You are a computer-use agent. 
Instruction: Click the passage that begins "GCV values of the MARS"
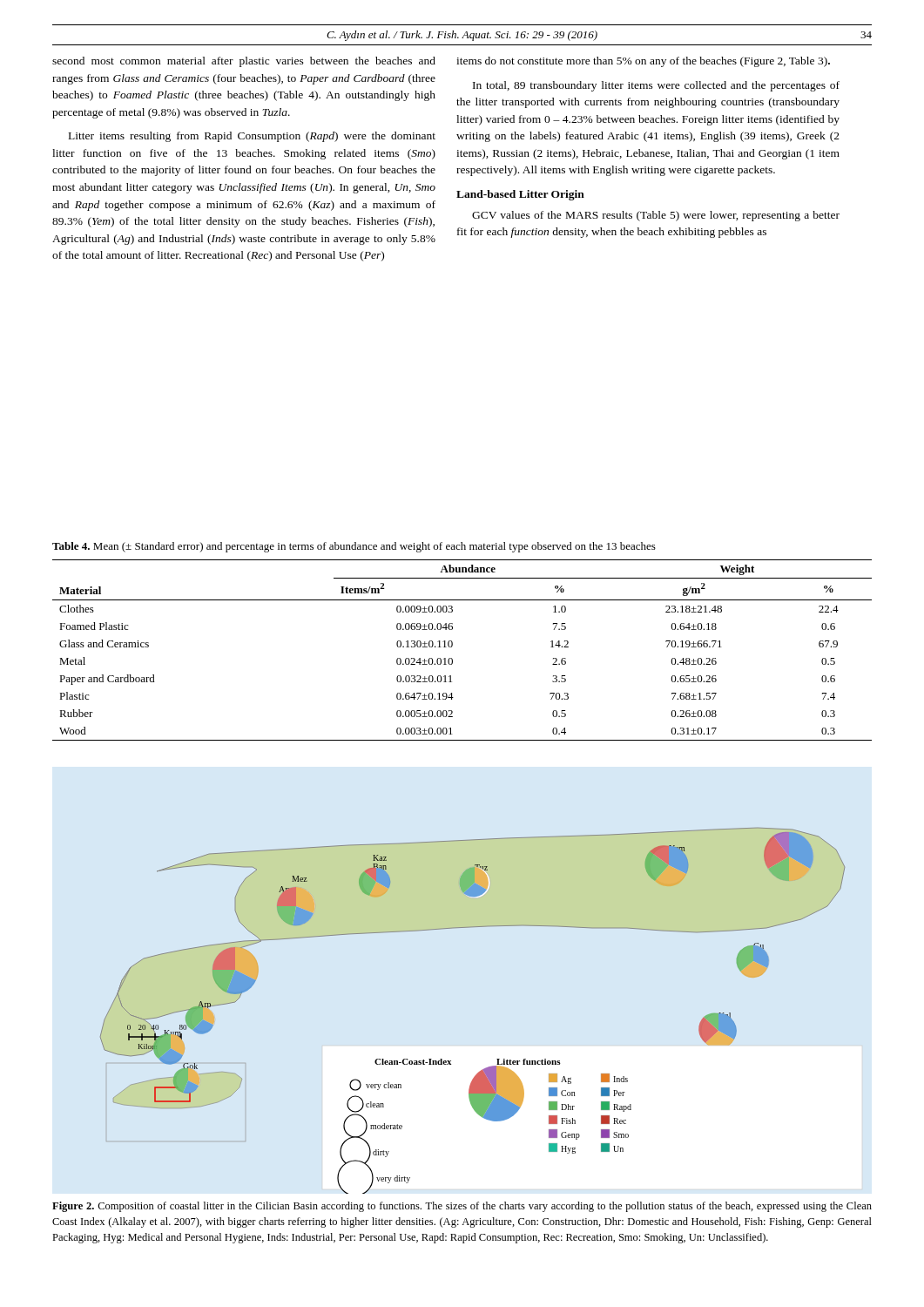point(648,223)
